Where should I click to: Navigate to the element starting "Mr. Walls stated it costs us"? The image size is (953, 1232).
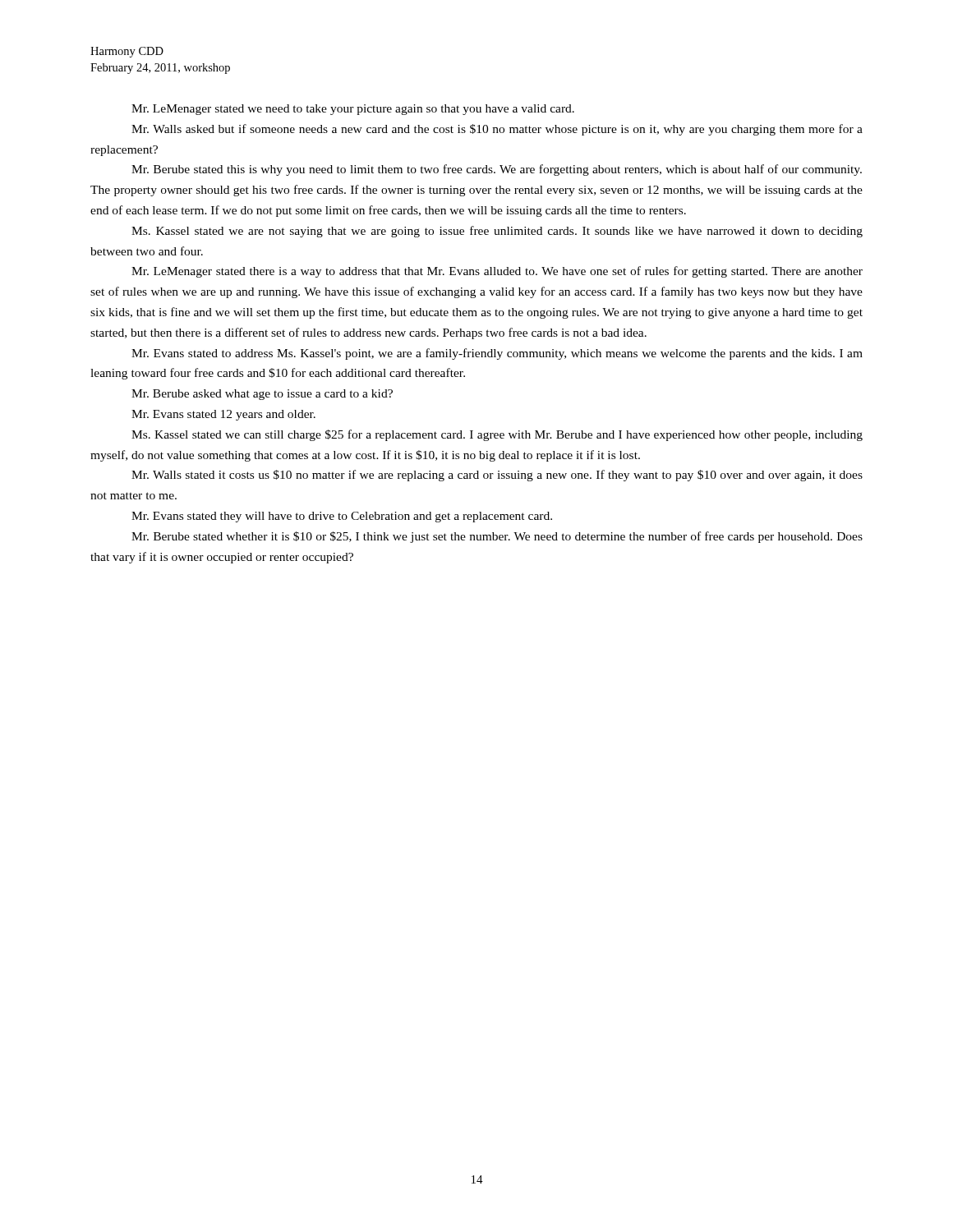476,486
